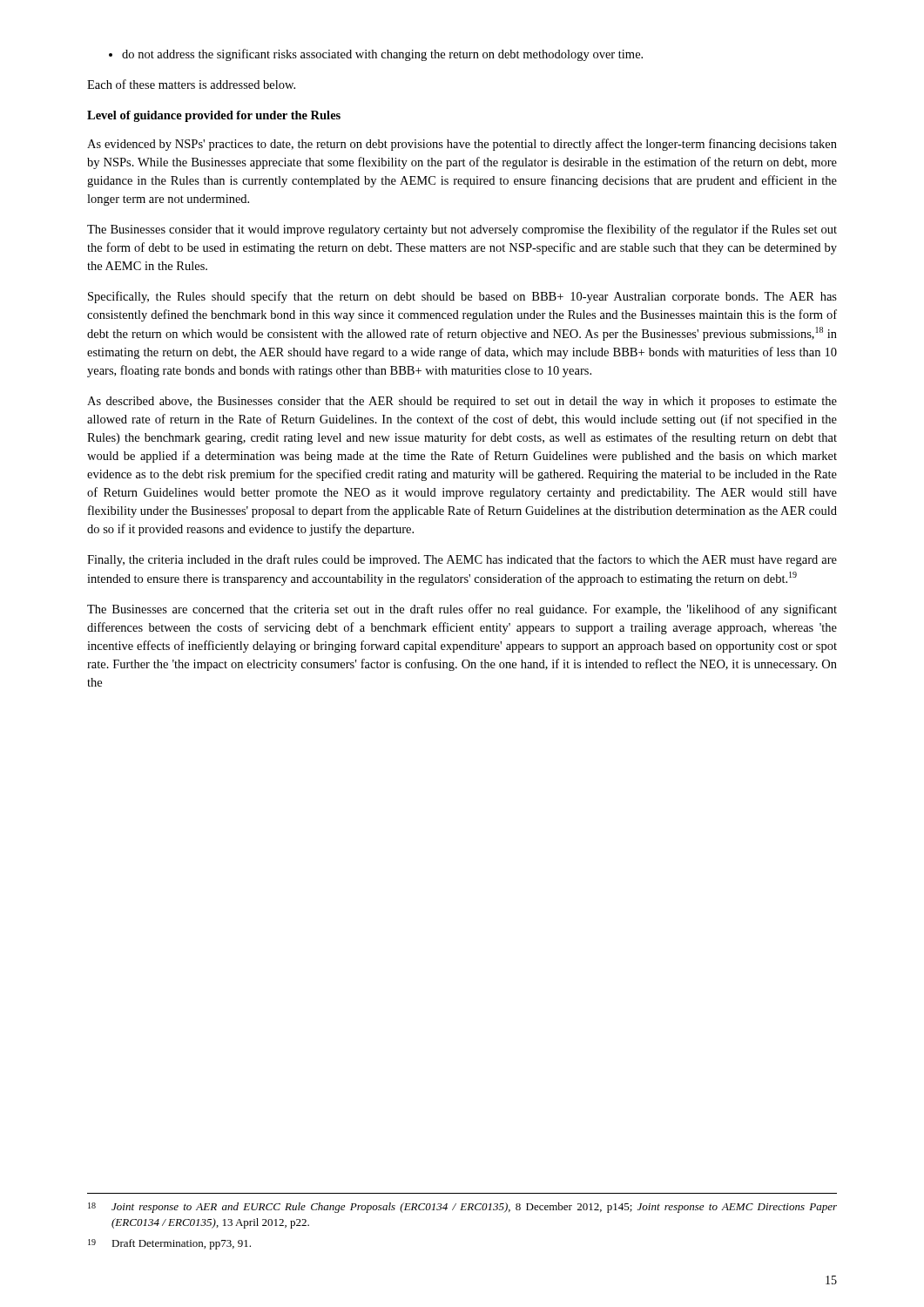The height and width of the screenshot is (1307, 924).
Task: Click the passage that begins "The Businesses consider that it would"
Action: [x=462, y=248]
